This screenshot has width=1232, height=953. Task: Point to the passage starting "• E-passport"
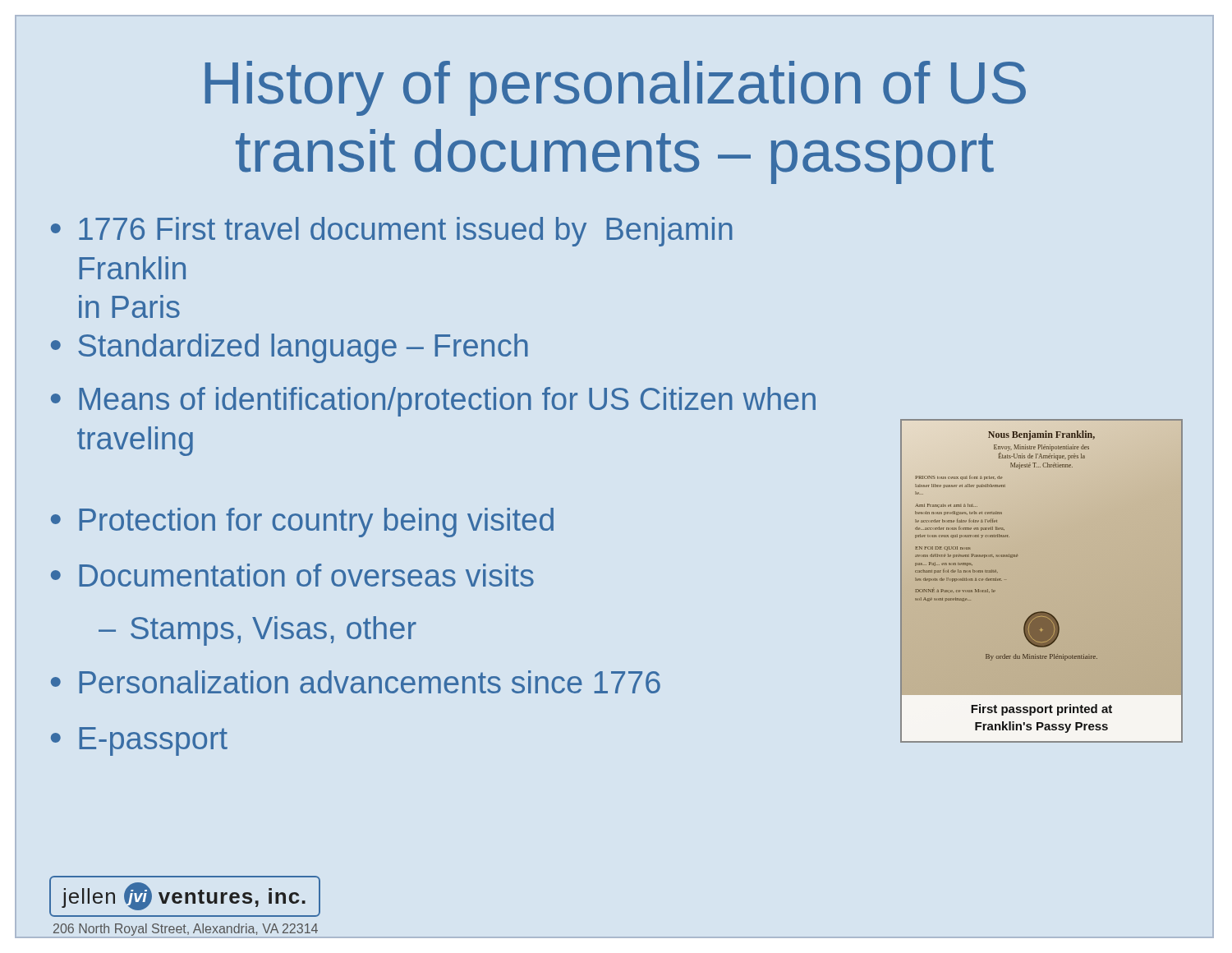[x=138, y=739]
